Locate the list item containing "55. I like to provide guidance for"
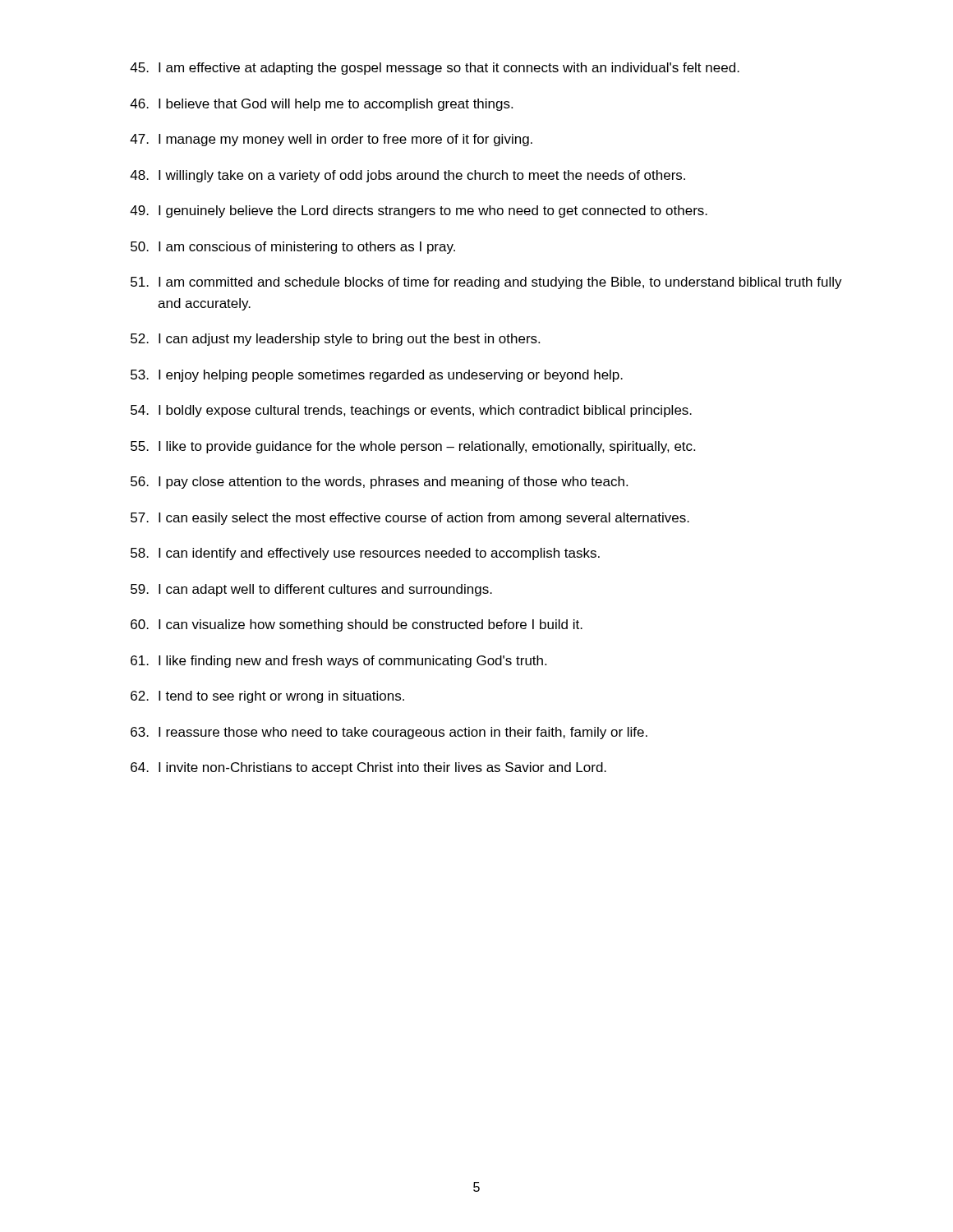This screenshot has height=1232, width=953. click(476, 446)
